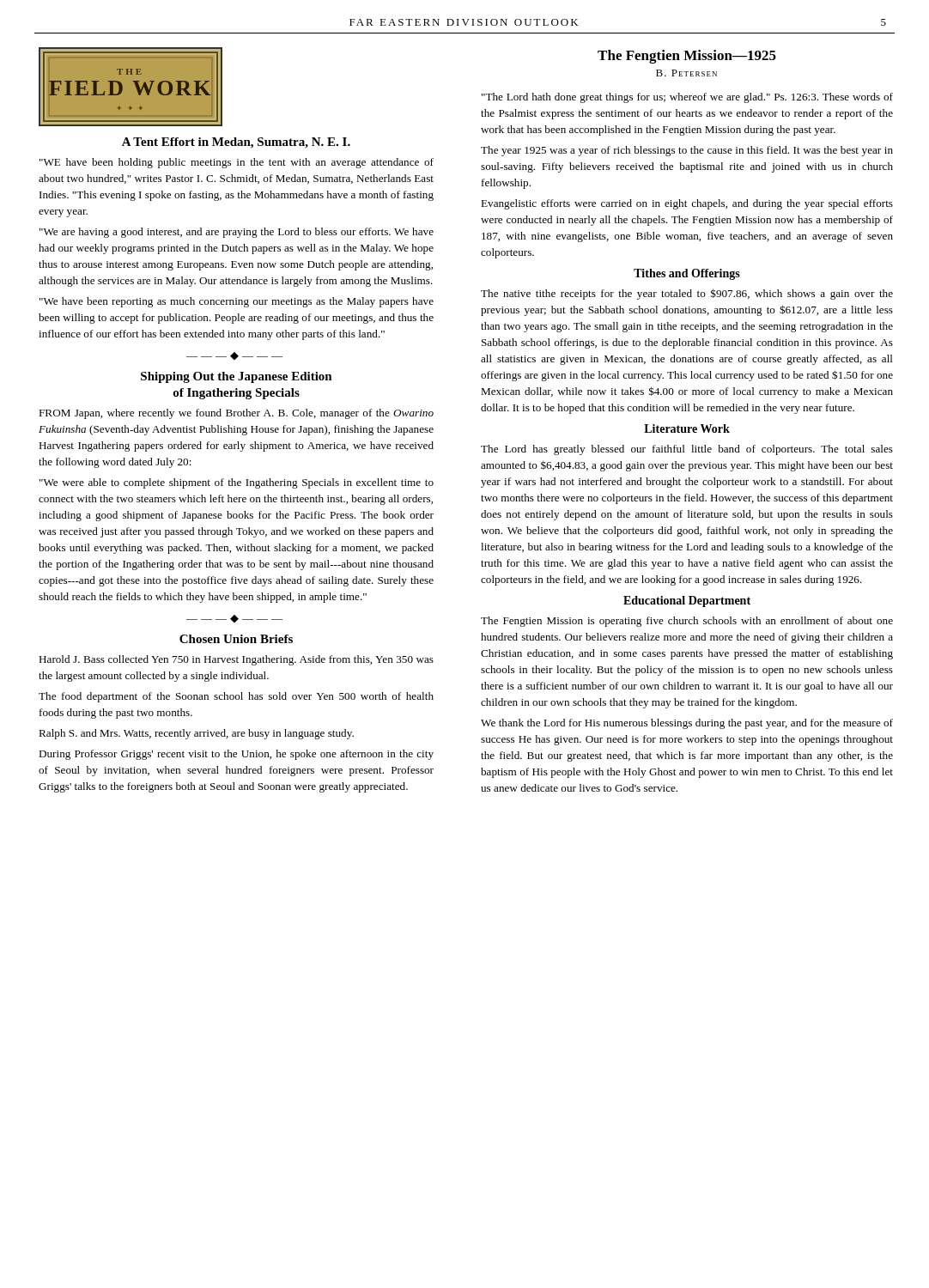Screen dimensions: 1288x929
Task: Find the block on this page that starts "The Lord has greatly blessed our faithful"
Action: 687,514
